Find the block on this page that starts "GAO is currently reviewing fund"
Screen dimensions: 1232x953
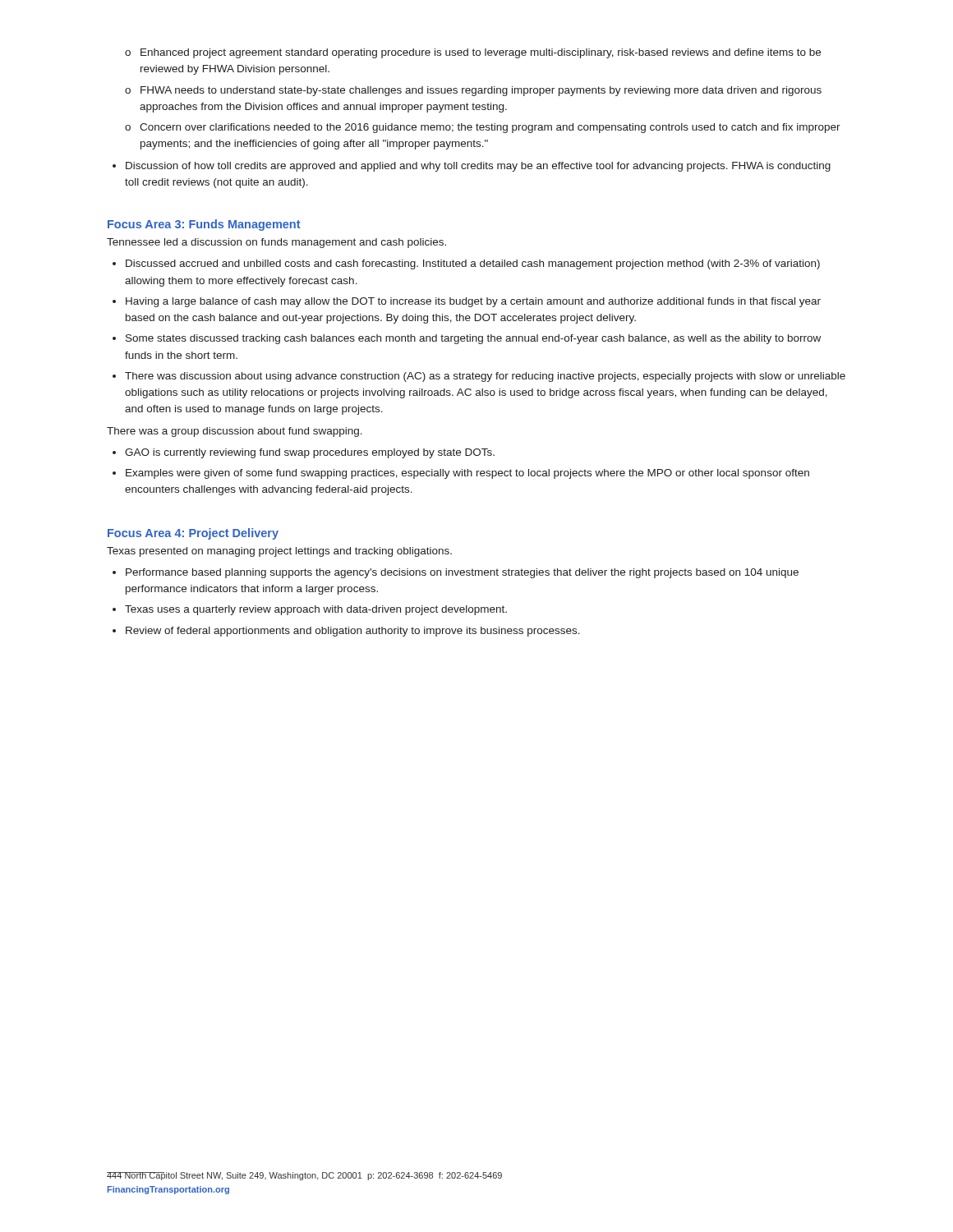pyautogui.click(x=486, y=452)
